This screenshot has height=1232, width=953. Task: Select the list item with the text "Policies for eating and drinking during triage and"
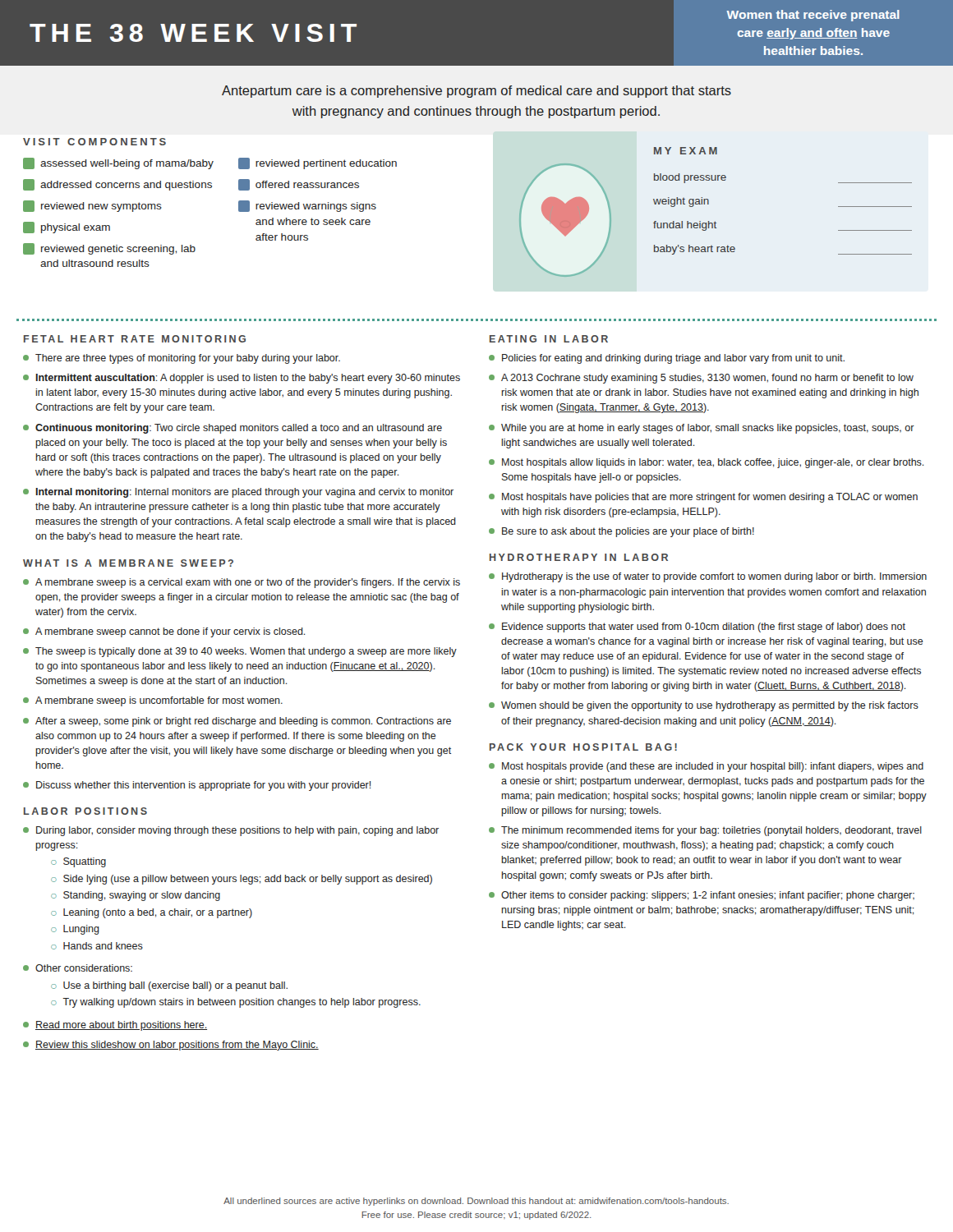[667, 358]
